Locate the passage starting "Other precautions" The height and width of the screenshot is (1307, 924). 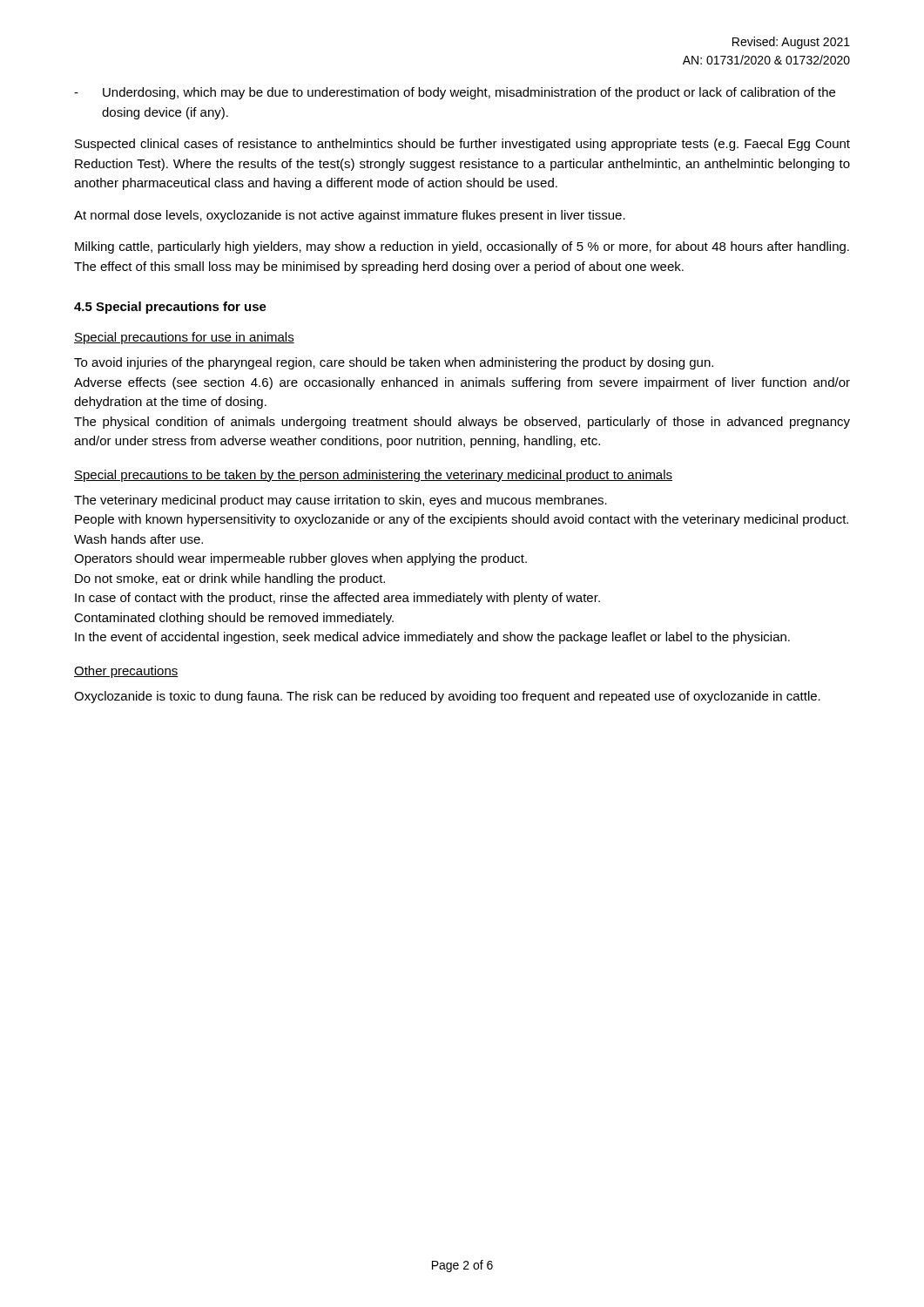[126, 670]
